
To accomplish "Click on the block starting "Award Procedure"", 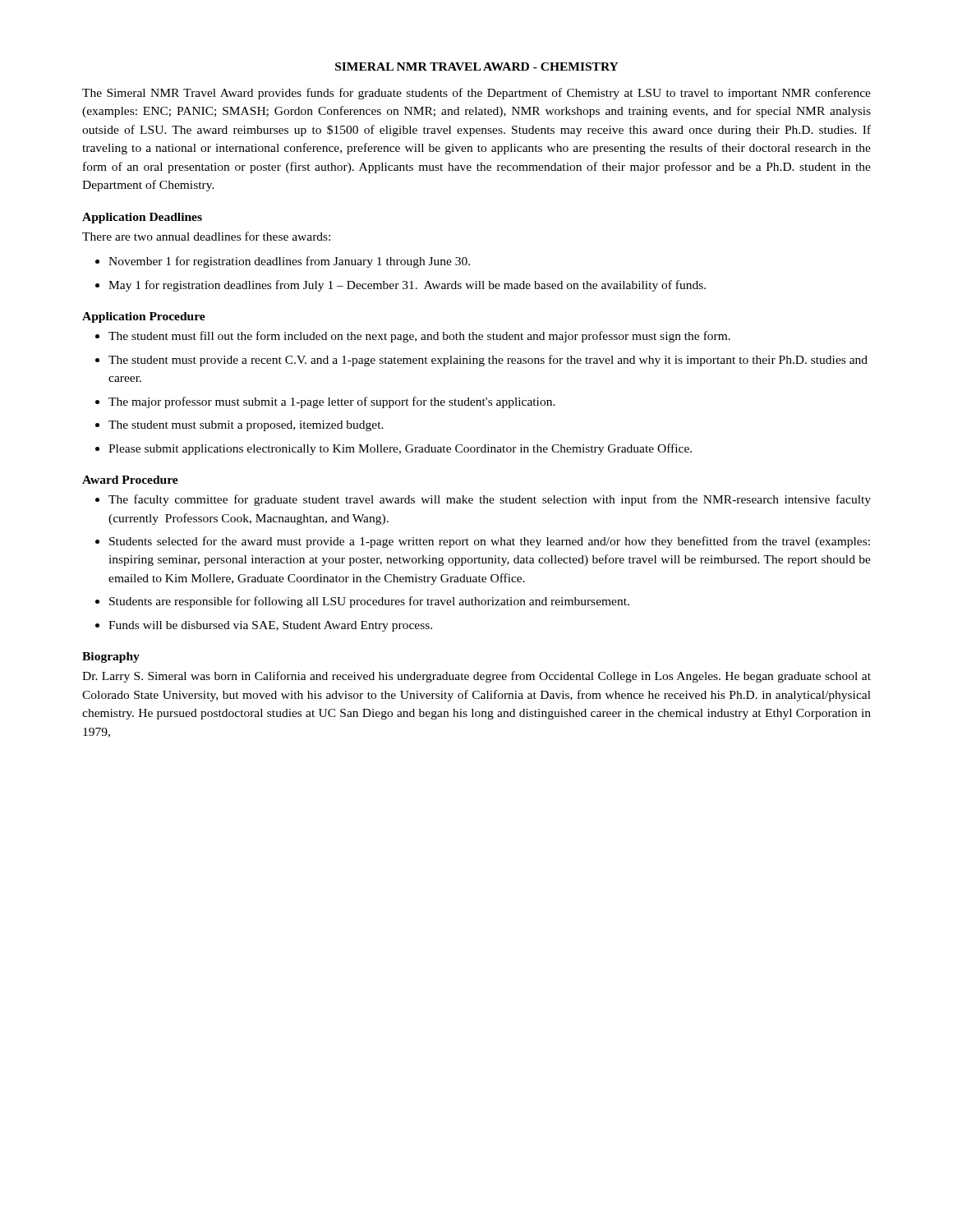I will (x=130, y=479).
